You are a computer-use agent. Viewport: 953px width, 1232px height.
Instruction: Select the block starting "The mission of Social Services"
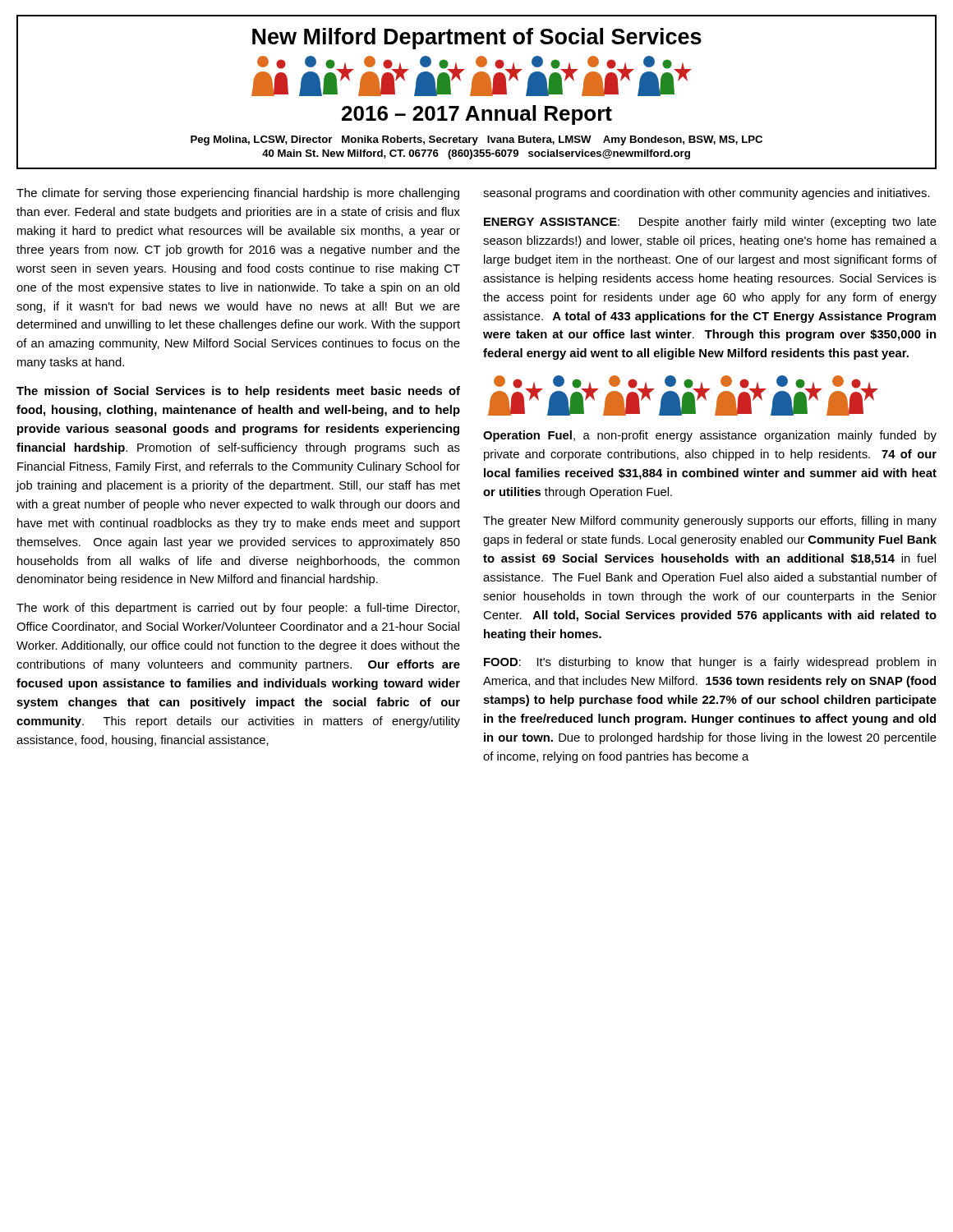click(x=238, y=485)
